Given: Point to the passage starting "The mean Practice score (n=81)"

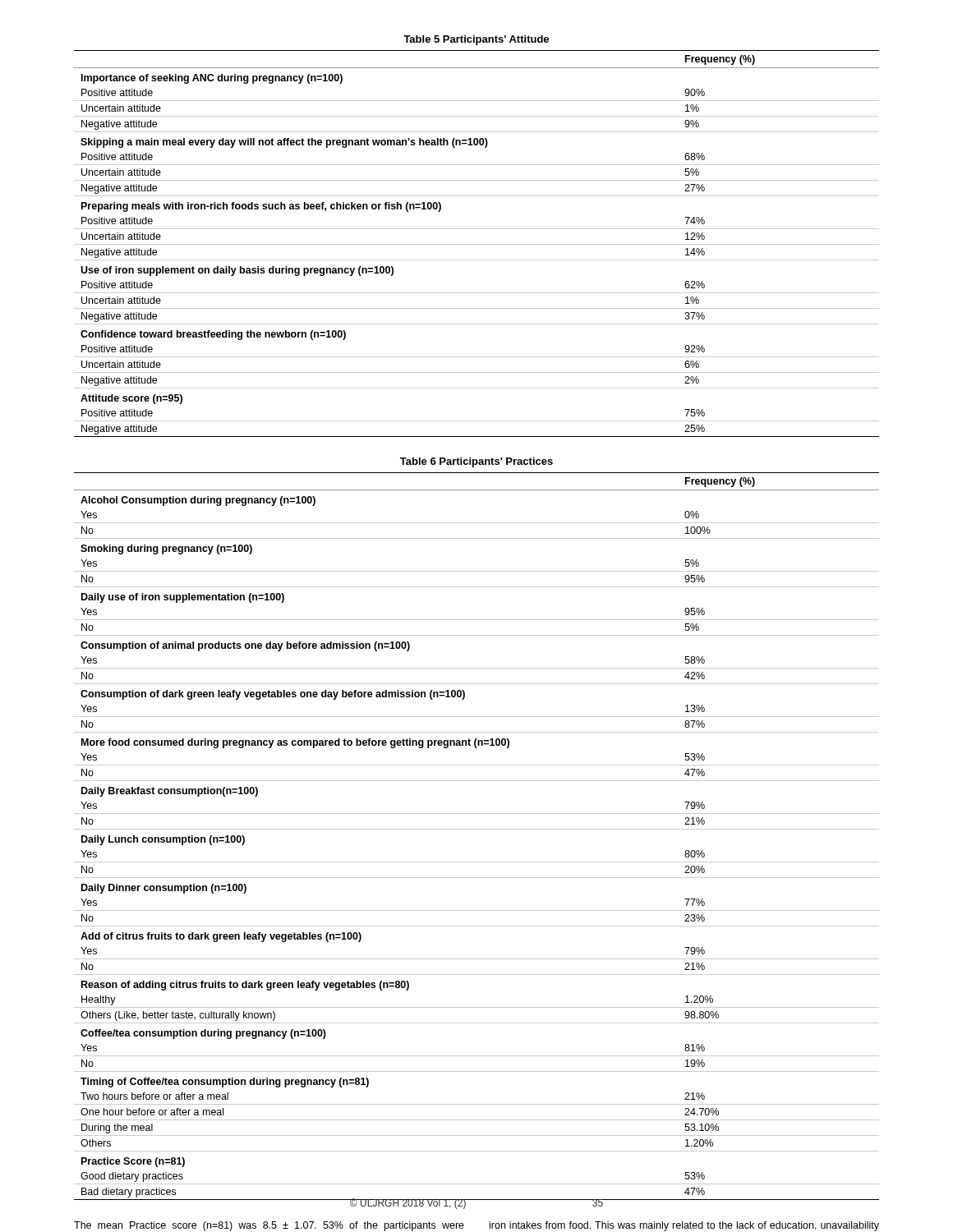Looking at the screenshot, I should pos(269,1226).
